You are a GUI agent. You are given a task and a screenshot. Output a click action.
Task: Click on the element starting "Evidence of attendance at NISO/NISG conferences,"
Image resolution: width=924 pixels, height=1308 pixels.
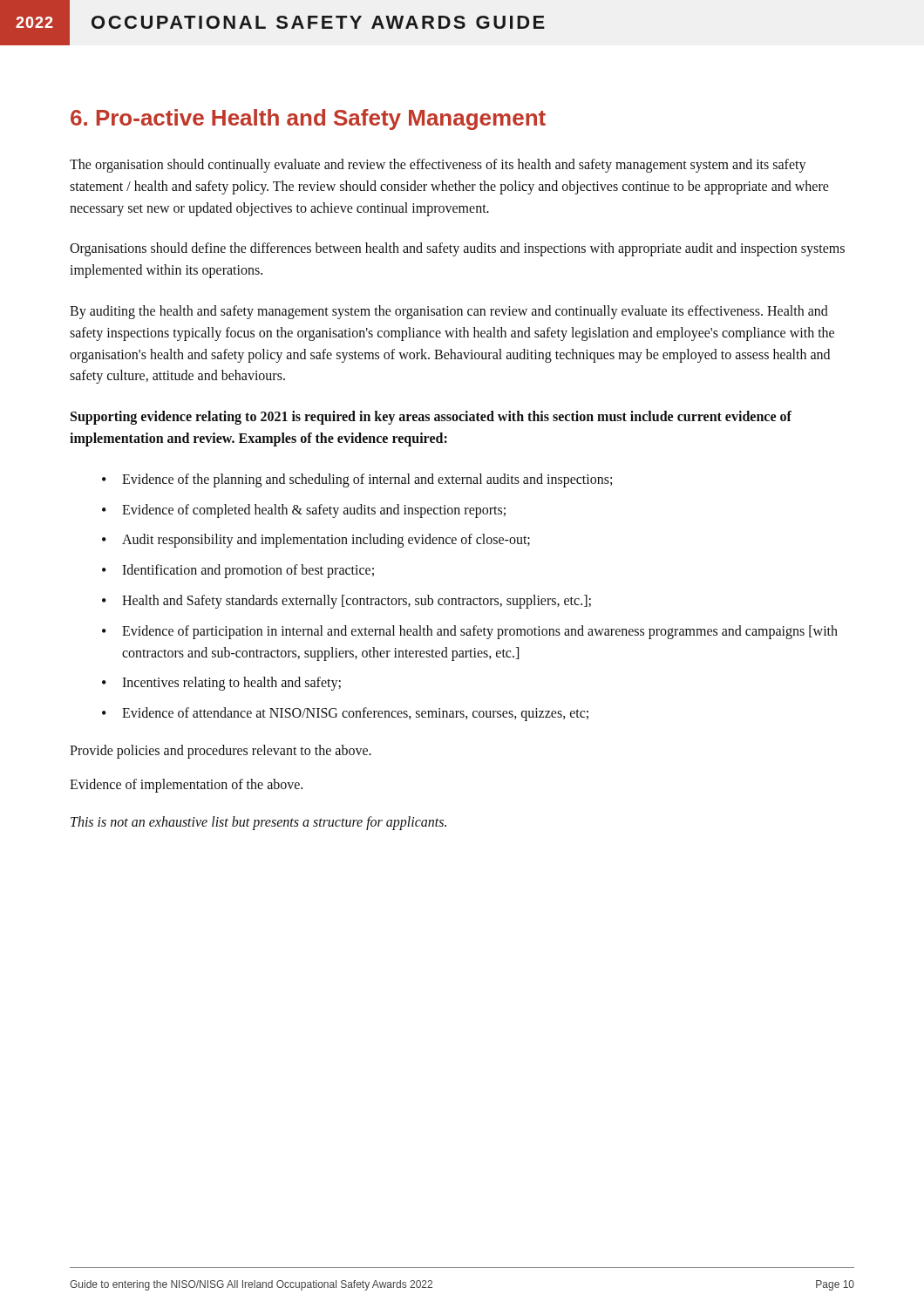point(356,713)
